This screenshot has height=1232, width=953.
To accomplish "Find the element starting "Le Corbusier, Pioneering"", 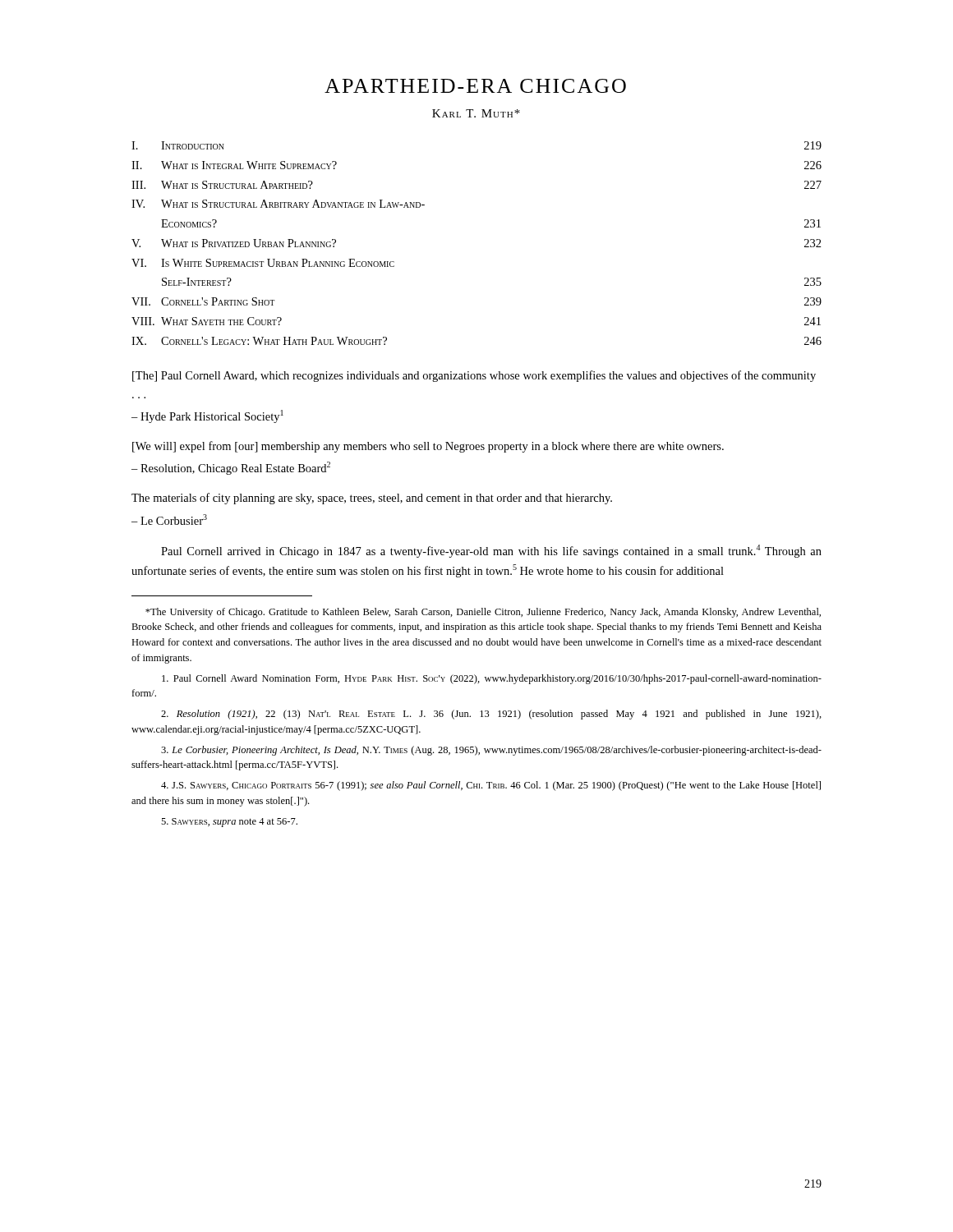I will pyautogui.click(x=476, y=757).
